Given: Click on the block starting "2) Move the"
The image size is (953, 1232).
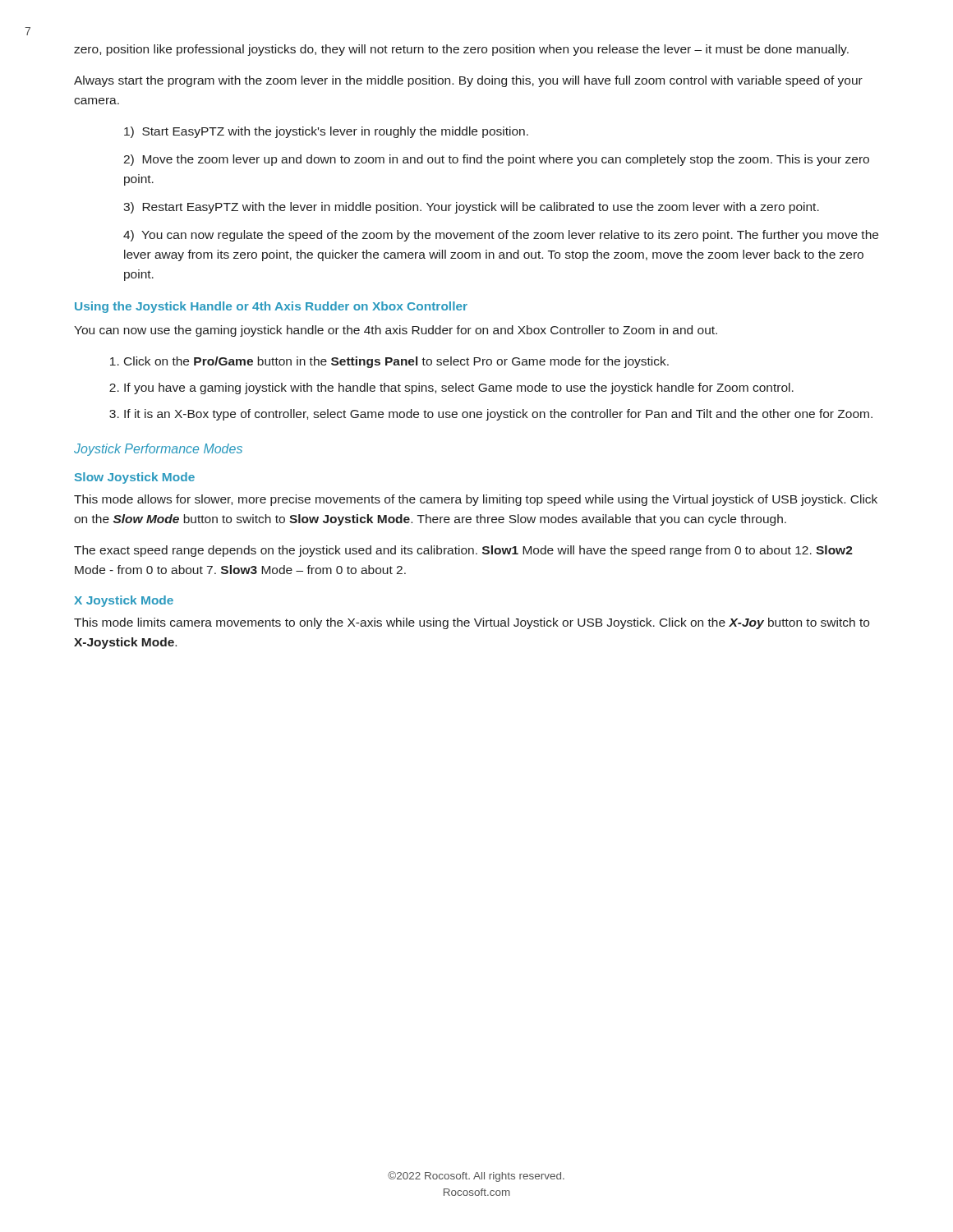Looking at the screenshot, I should tap(497, 169).
